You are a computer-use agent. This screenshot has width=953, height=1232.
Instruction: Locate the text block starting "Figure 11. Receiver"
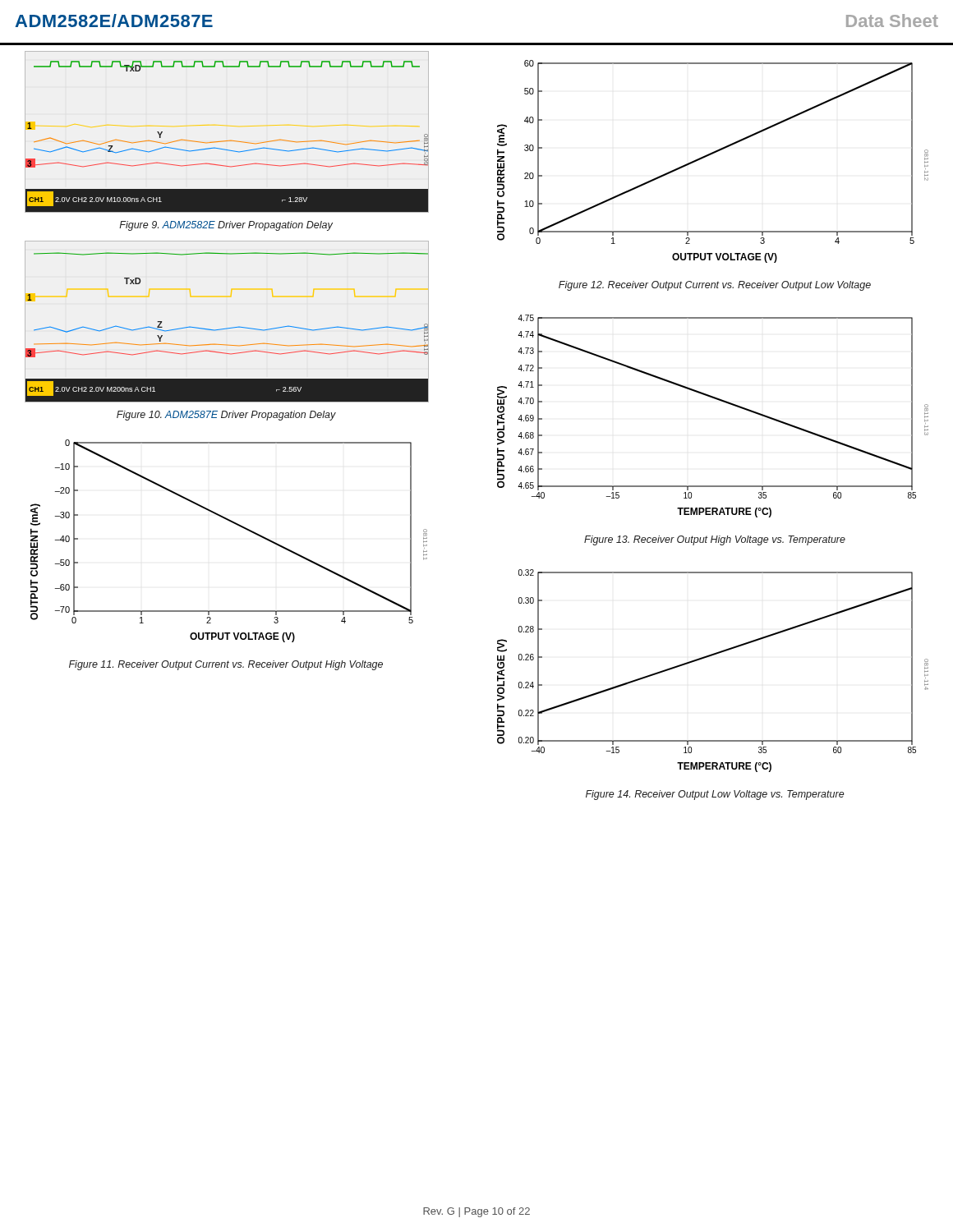226,664
